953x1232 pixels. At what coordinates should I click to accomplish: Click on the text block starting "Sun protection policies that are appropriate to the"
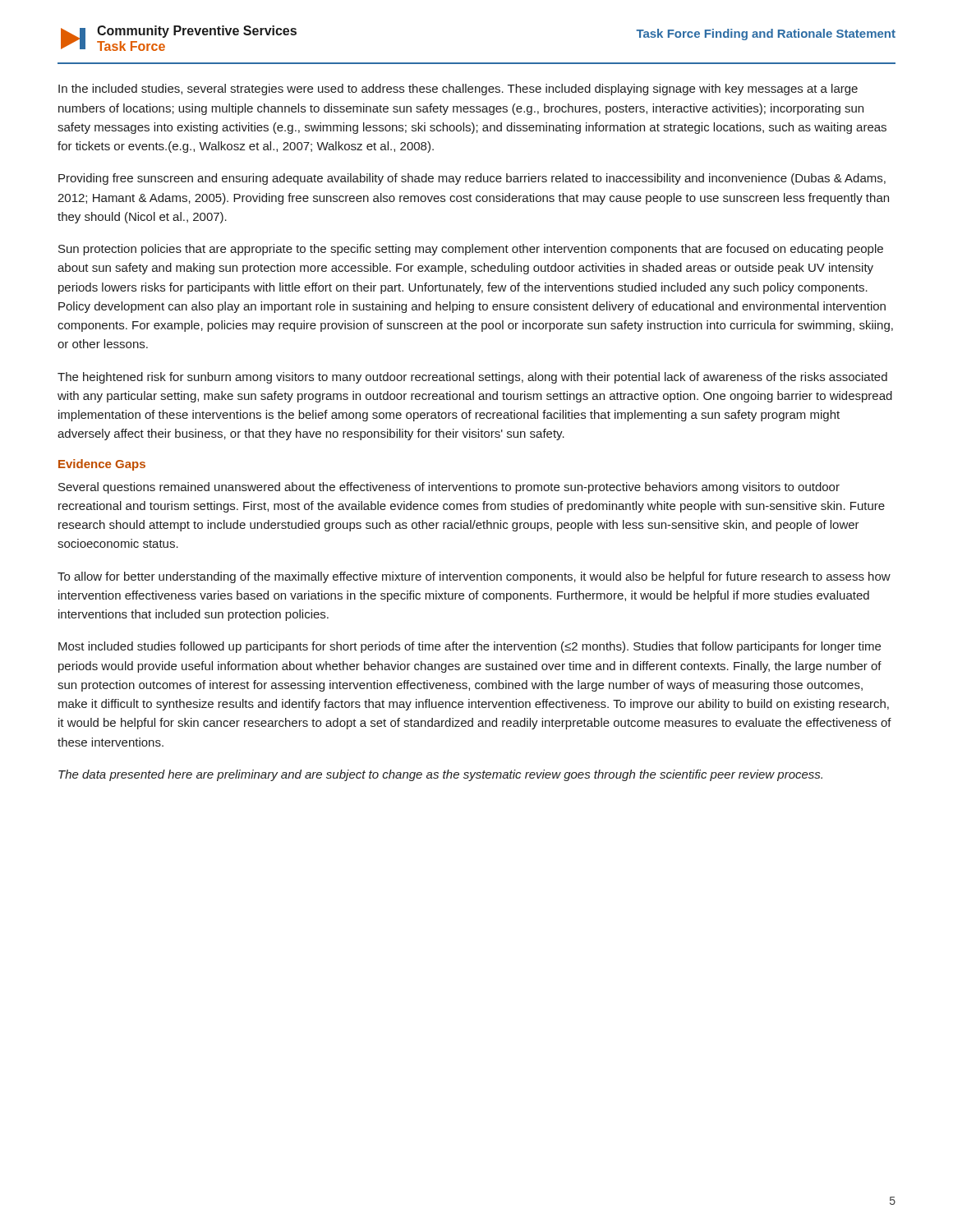click(x=476, y=296)
